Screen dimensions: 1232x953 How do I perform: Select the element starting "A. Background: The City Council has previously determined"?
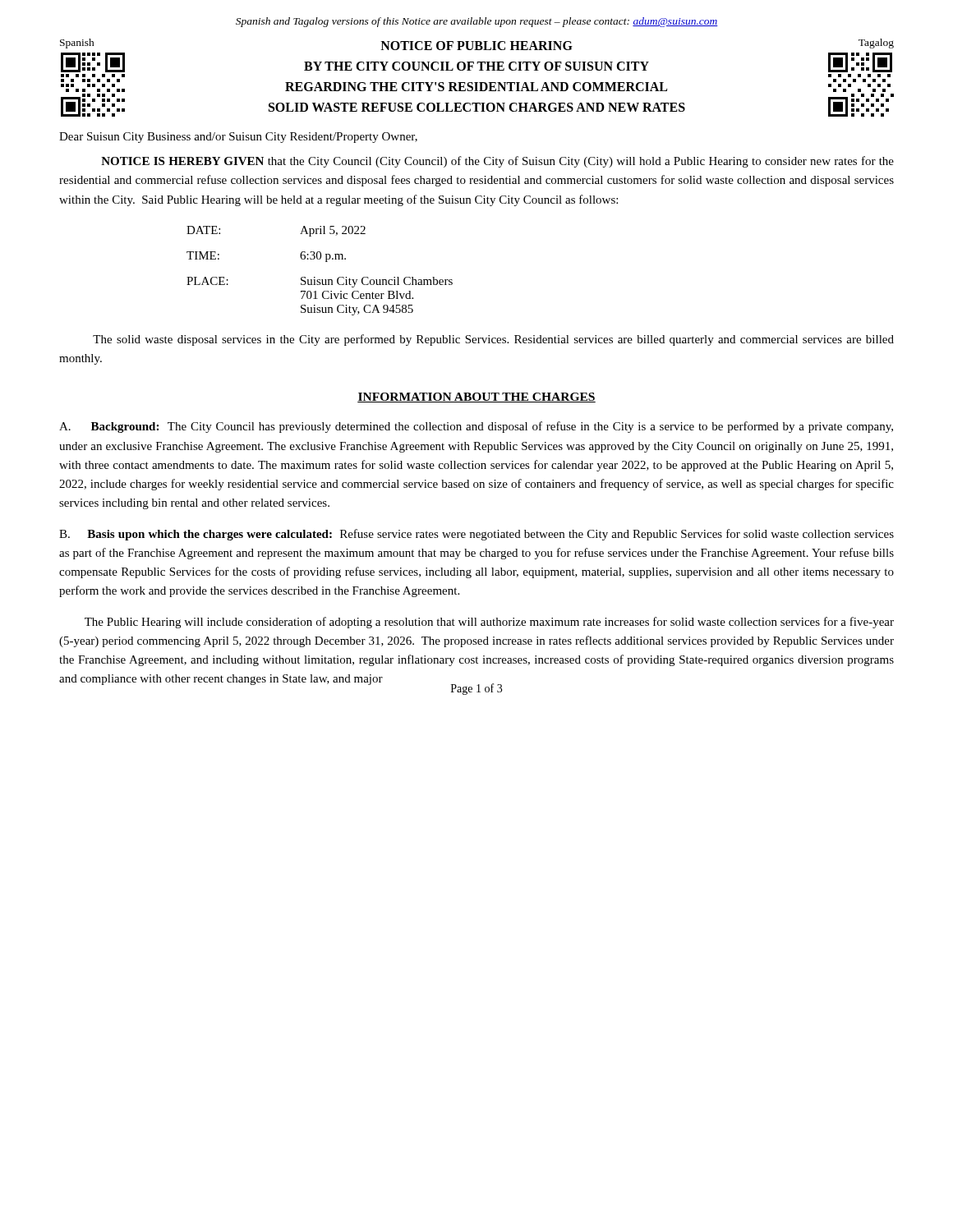[x=476, y=465]
